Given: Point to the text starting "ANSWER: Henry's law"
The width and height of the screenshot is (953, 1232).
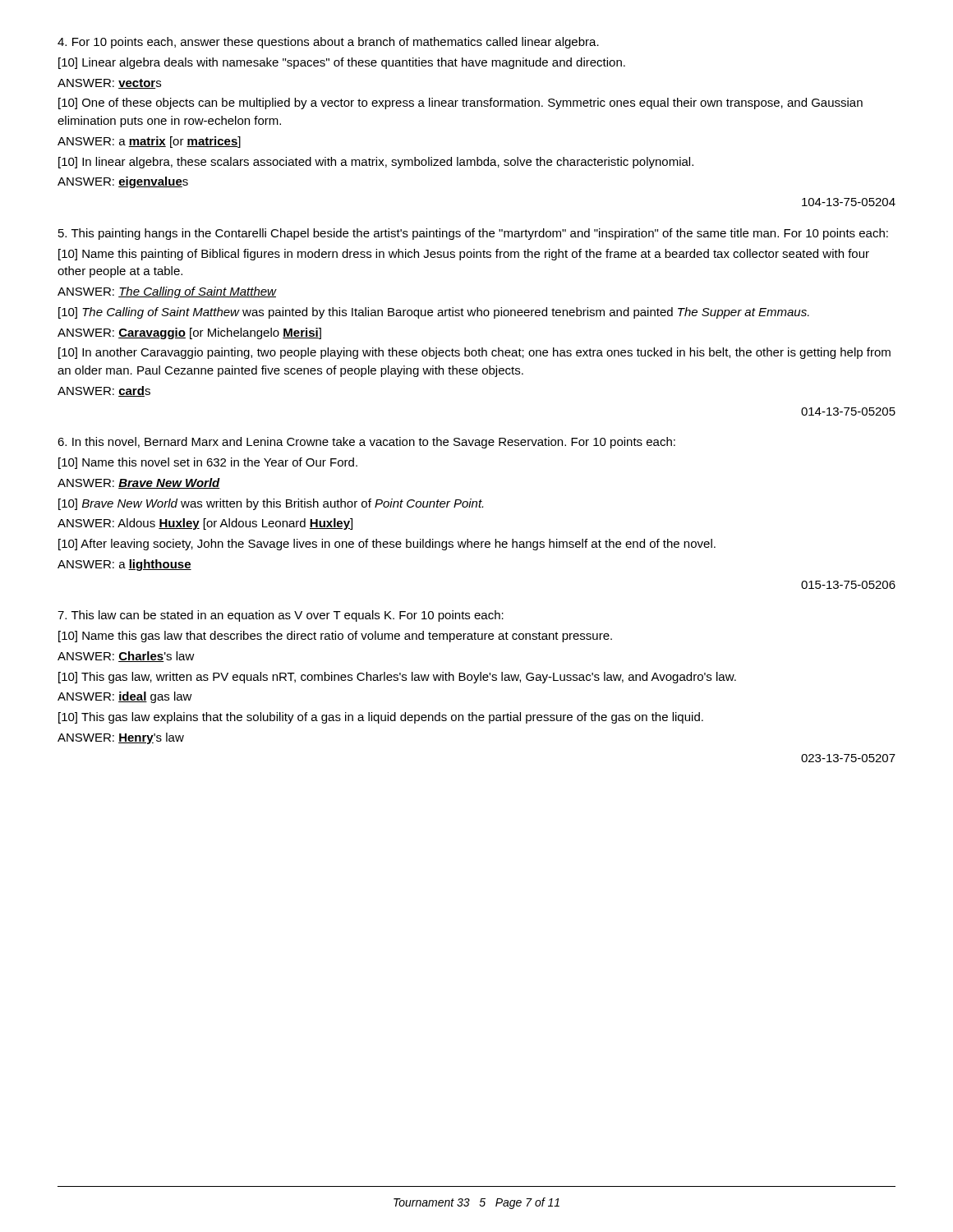Looking at the screenshot, I should click(121, 737).
